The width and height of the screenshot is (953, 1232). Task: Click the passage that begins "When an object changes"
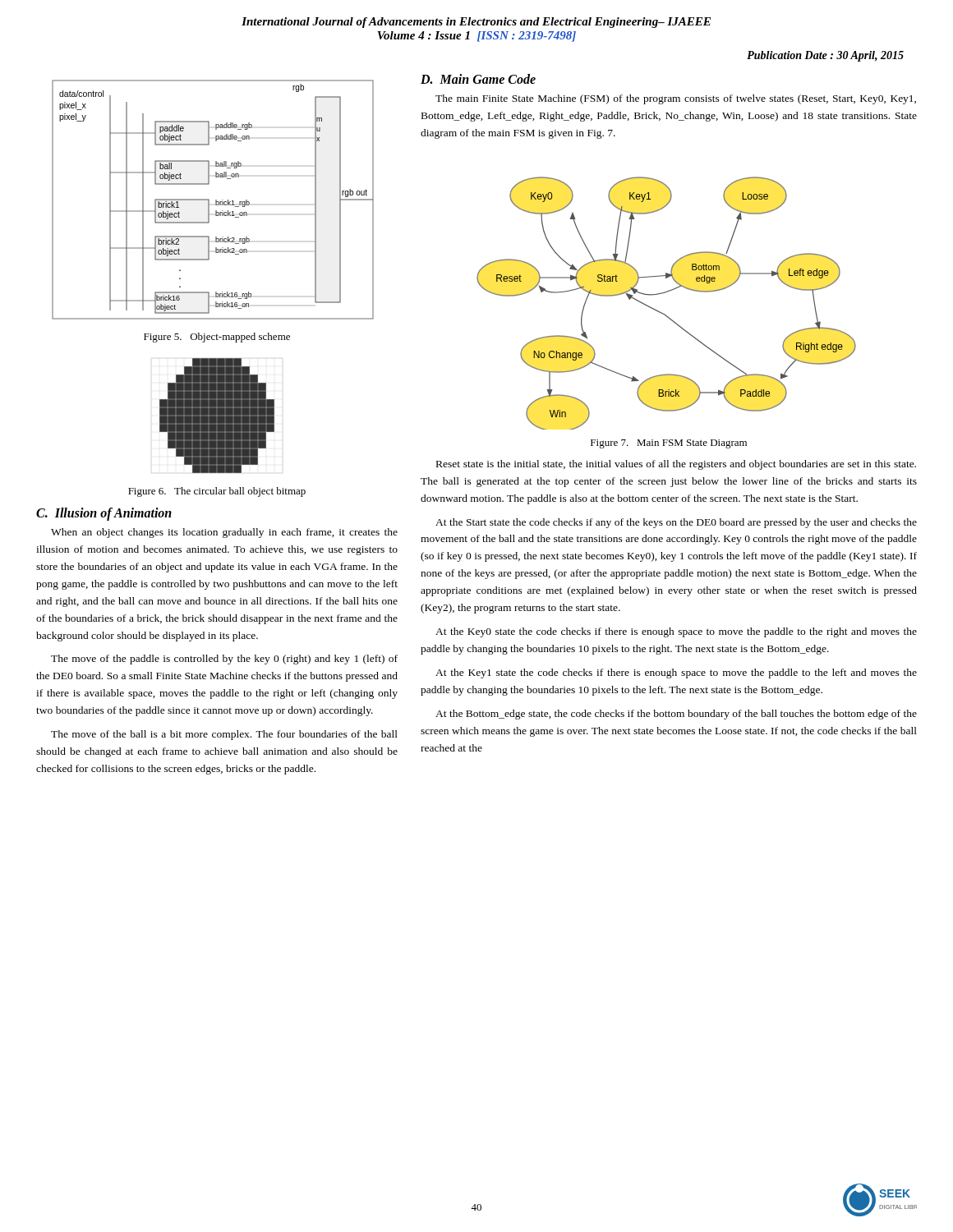click(x=217, y=583)
